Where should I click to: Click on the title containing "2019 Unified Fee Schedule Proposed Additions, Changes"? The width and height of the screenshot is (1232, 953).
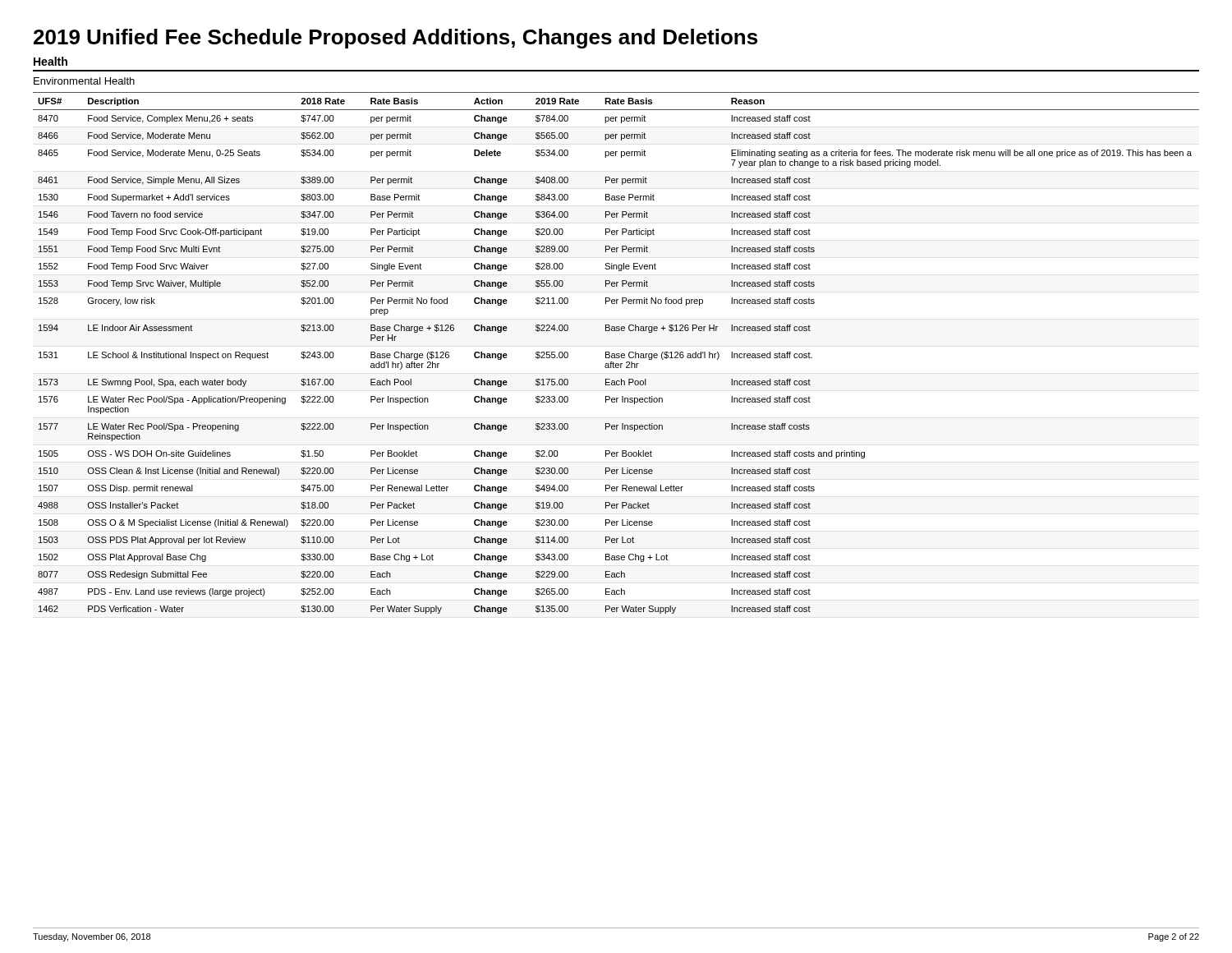coord(396,37)
